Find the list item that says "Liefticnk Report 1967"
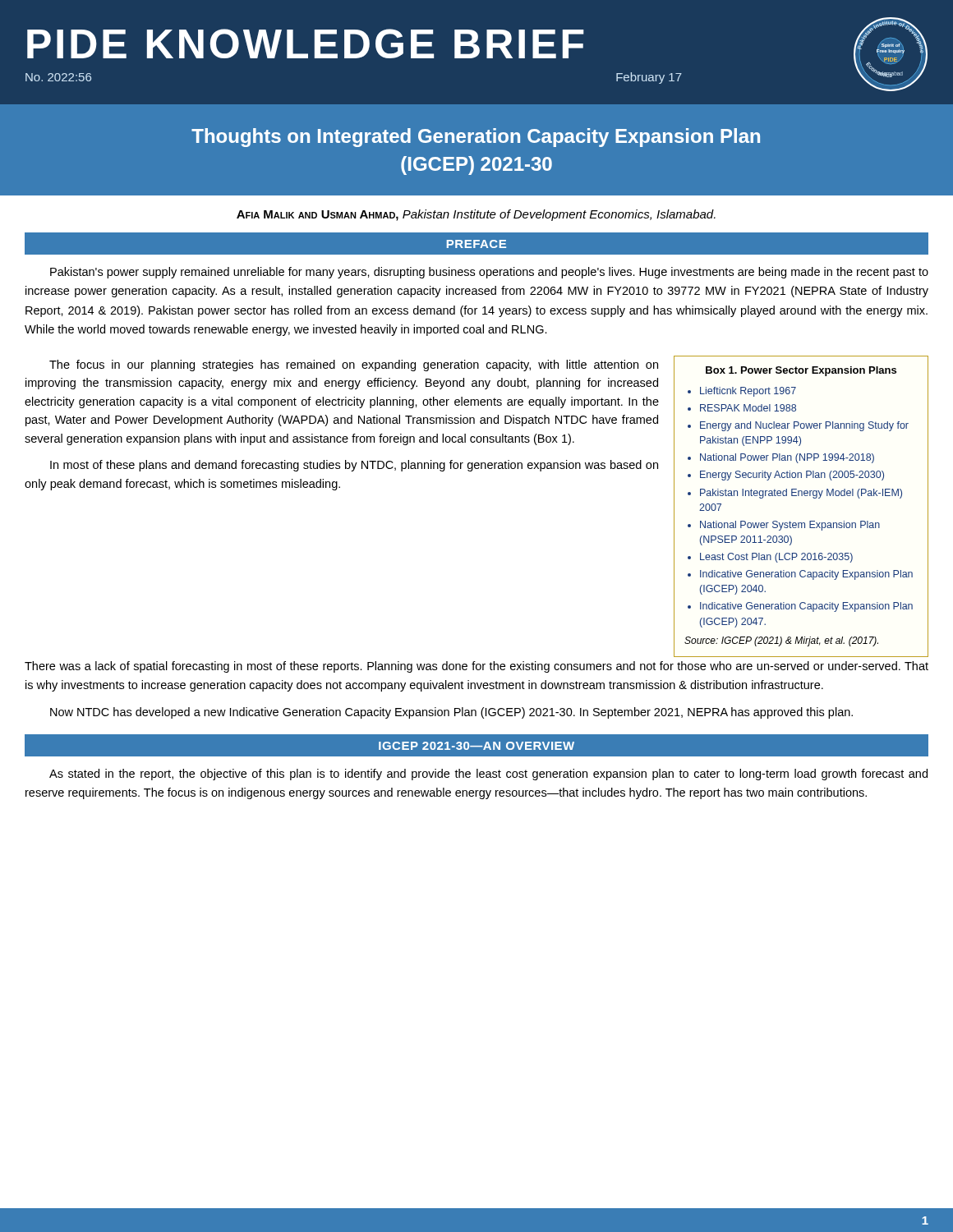 pyautogui.click(x=748, y=391)
